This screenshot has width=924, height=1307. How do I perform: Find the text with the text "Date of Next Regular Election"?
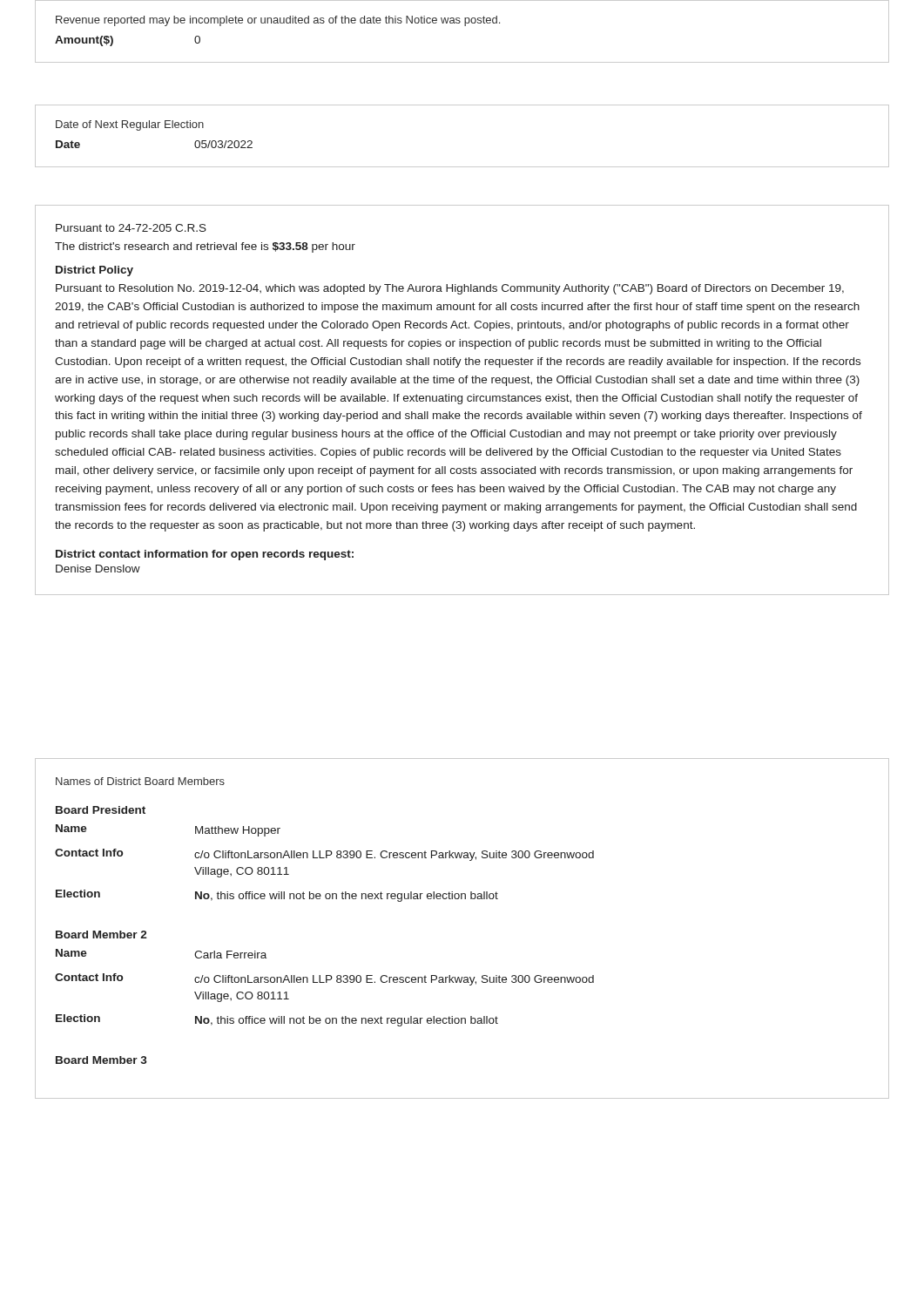tap(129, 124)
